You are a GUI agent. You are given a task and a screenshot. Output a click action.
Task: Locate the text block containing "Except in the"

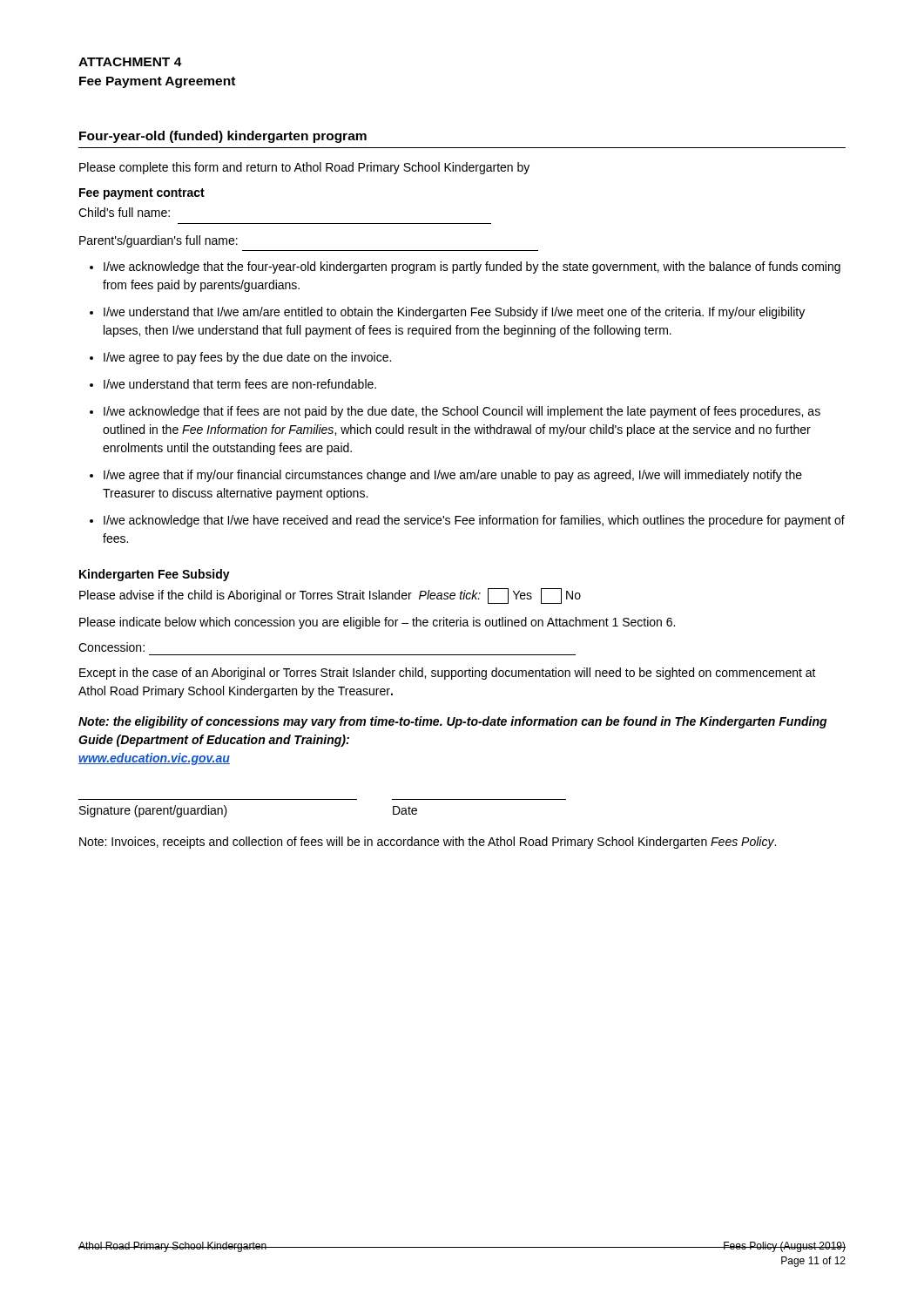click(x=447, y=682)
